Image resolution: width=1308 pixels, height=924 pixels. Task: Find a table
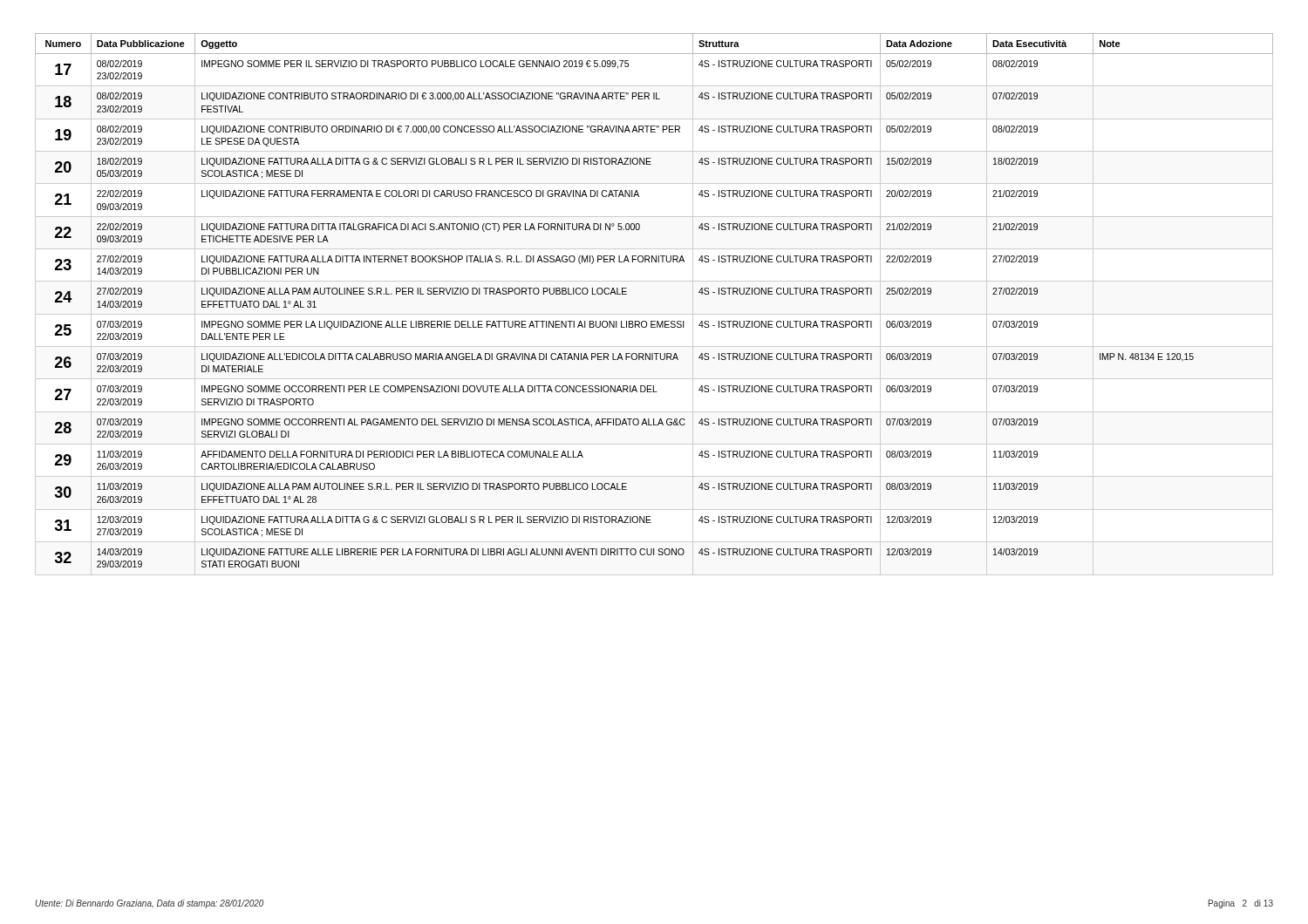[x=654, y=304]
